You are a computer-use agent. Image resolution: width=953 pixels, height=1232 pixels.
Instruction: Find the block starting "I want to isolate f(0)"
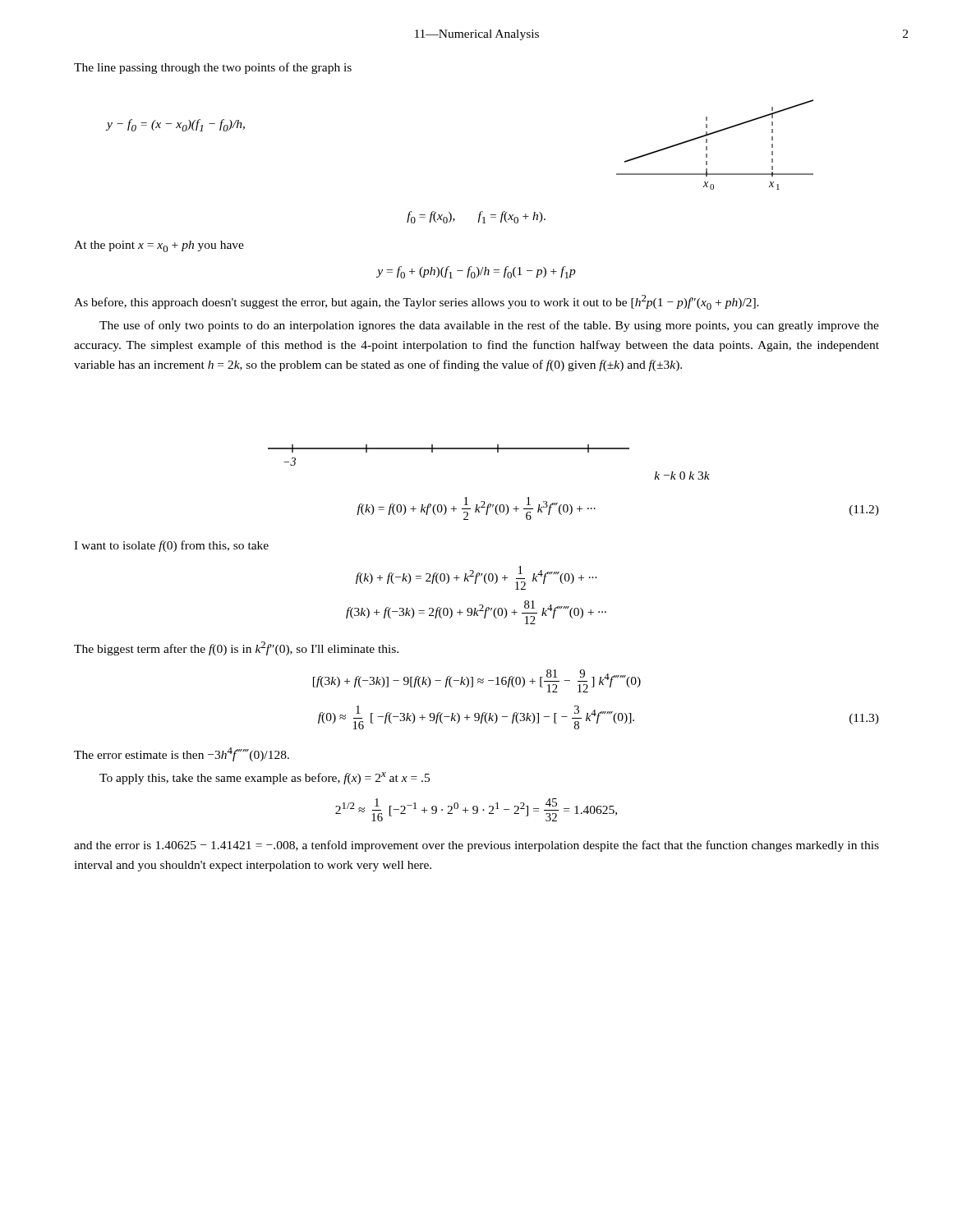tap(171, 546)
